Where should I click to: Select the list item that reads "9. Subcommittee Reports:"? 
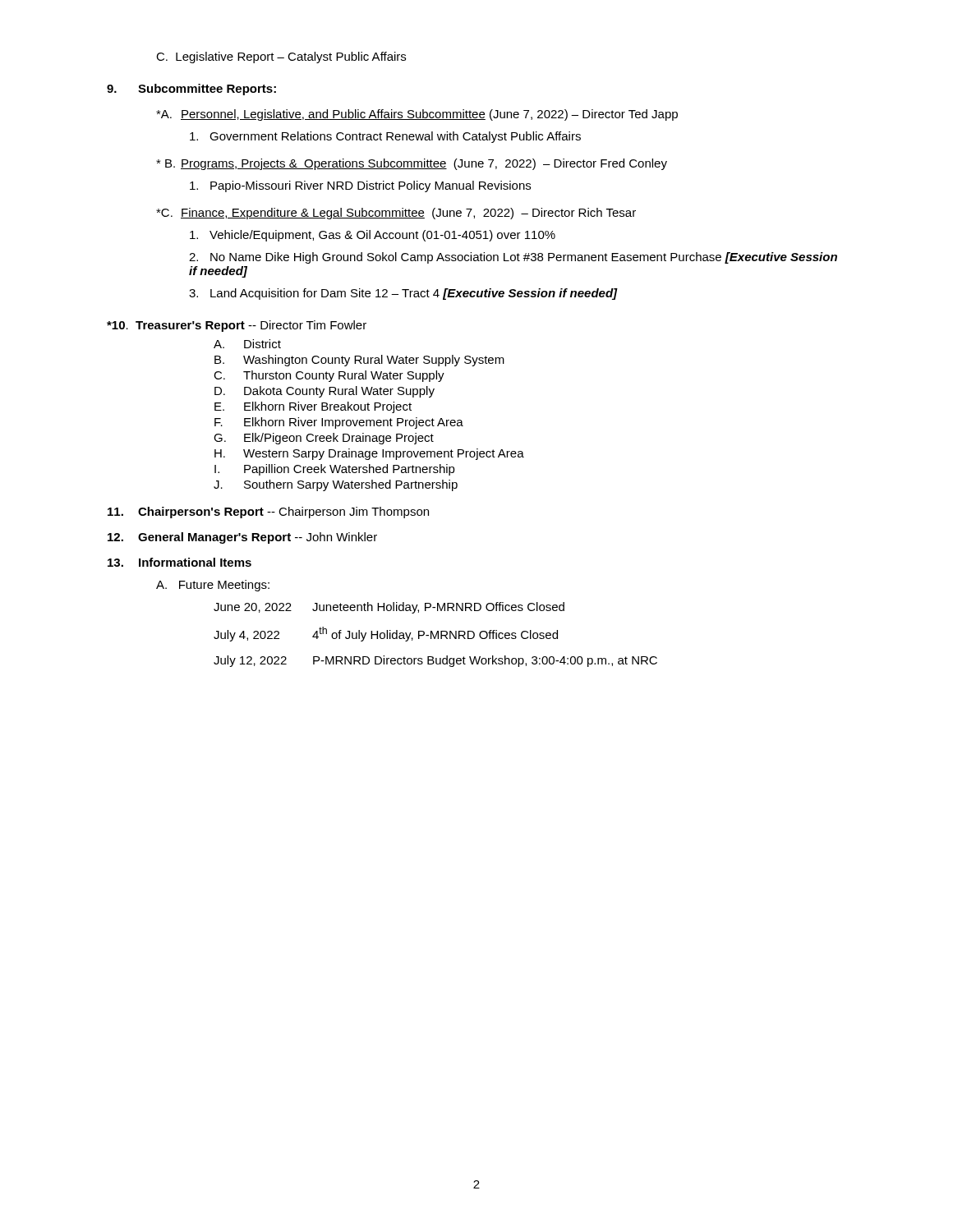[192, 88]
